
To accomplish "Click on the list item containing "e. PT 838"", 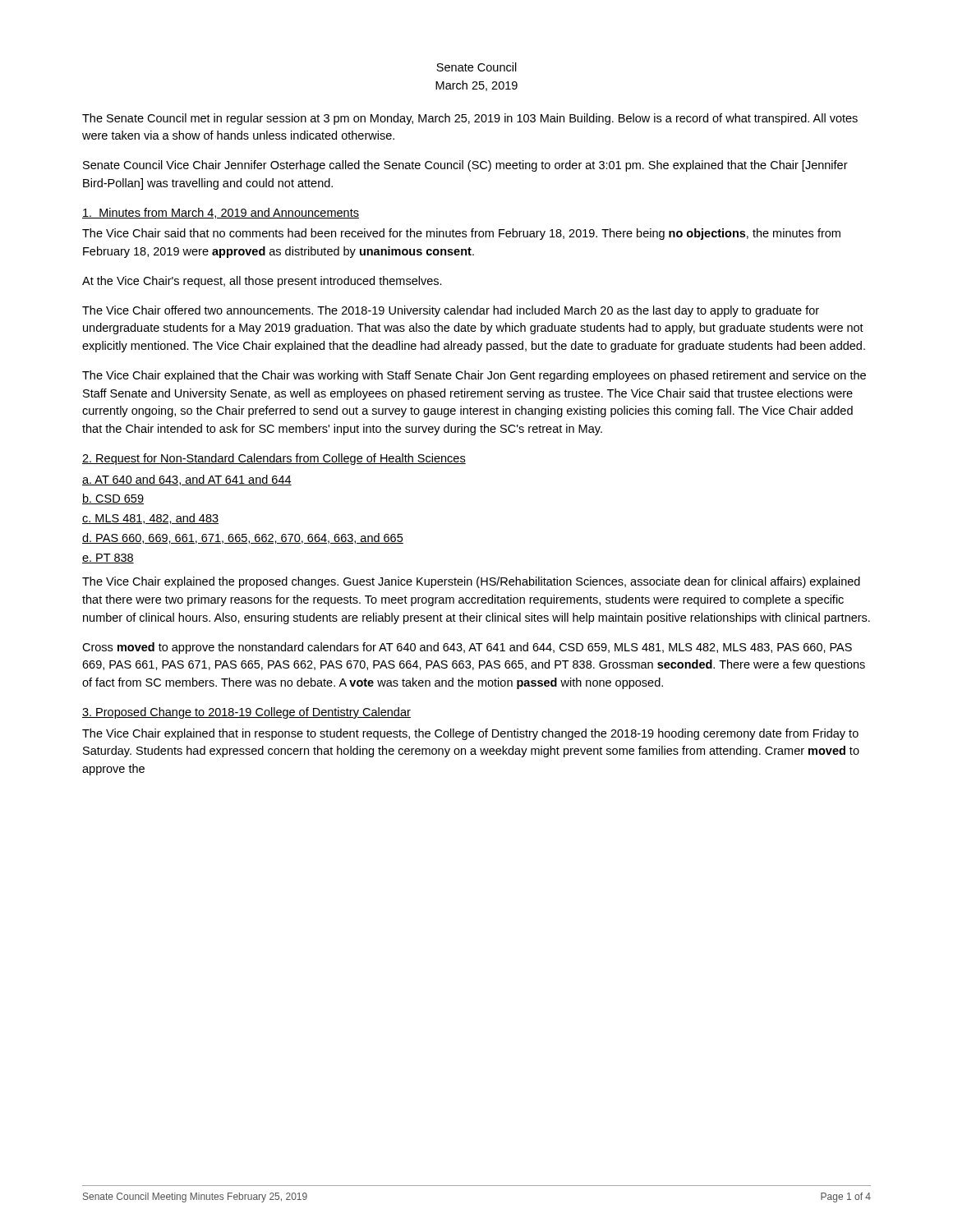I will 108,557.
